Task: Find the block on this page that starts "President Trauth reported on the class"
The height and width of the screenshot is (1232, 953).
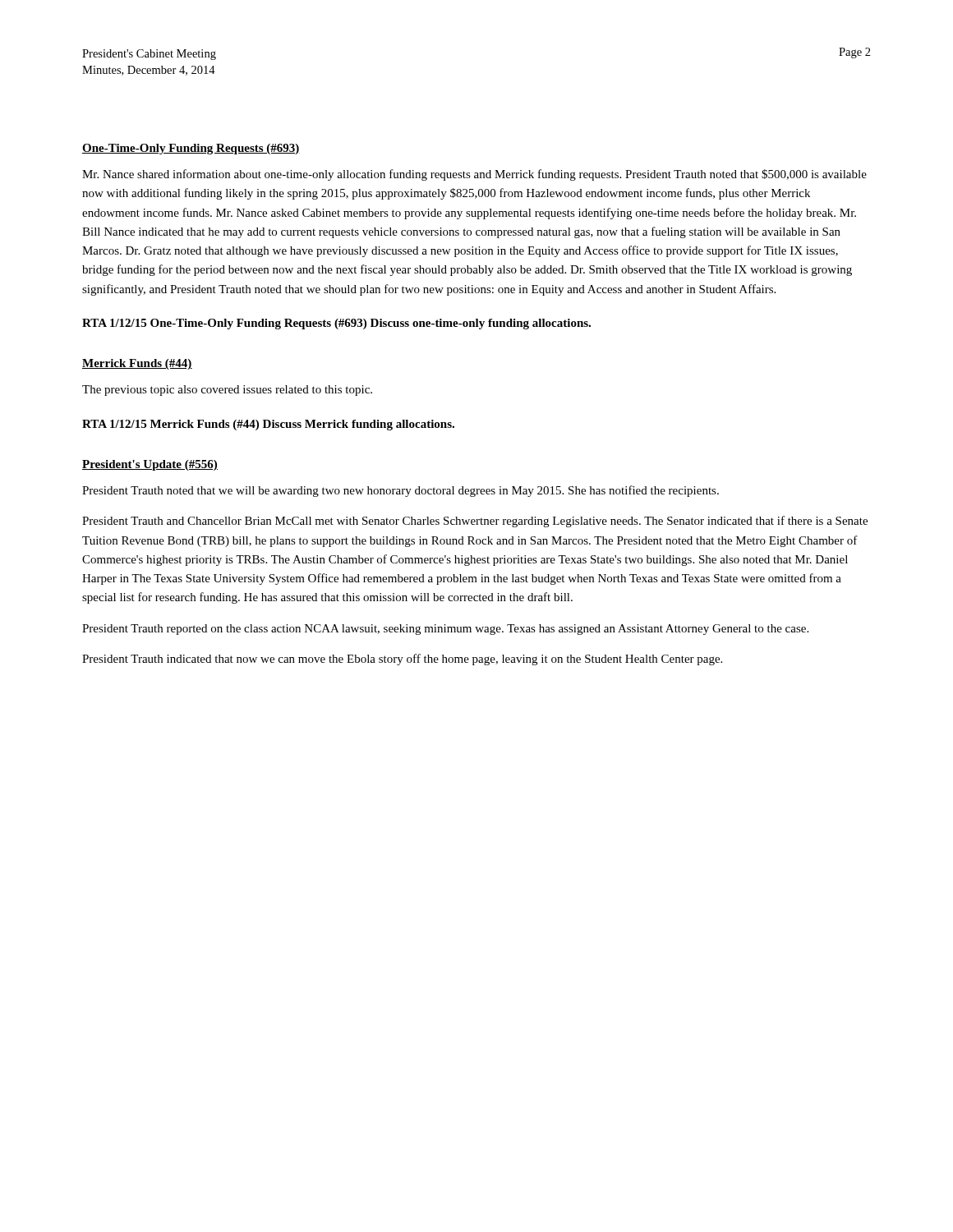Action: [x=446, y=628]
